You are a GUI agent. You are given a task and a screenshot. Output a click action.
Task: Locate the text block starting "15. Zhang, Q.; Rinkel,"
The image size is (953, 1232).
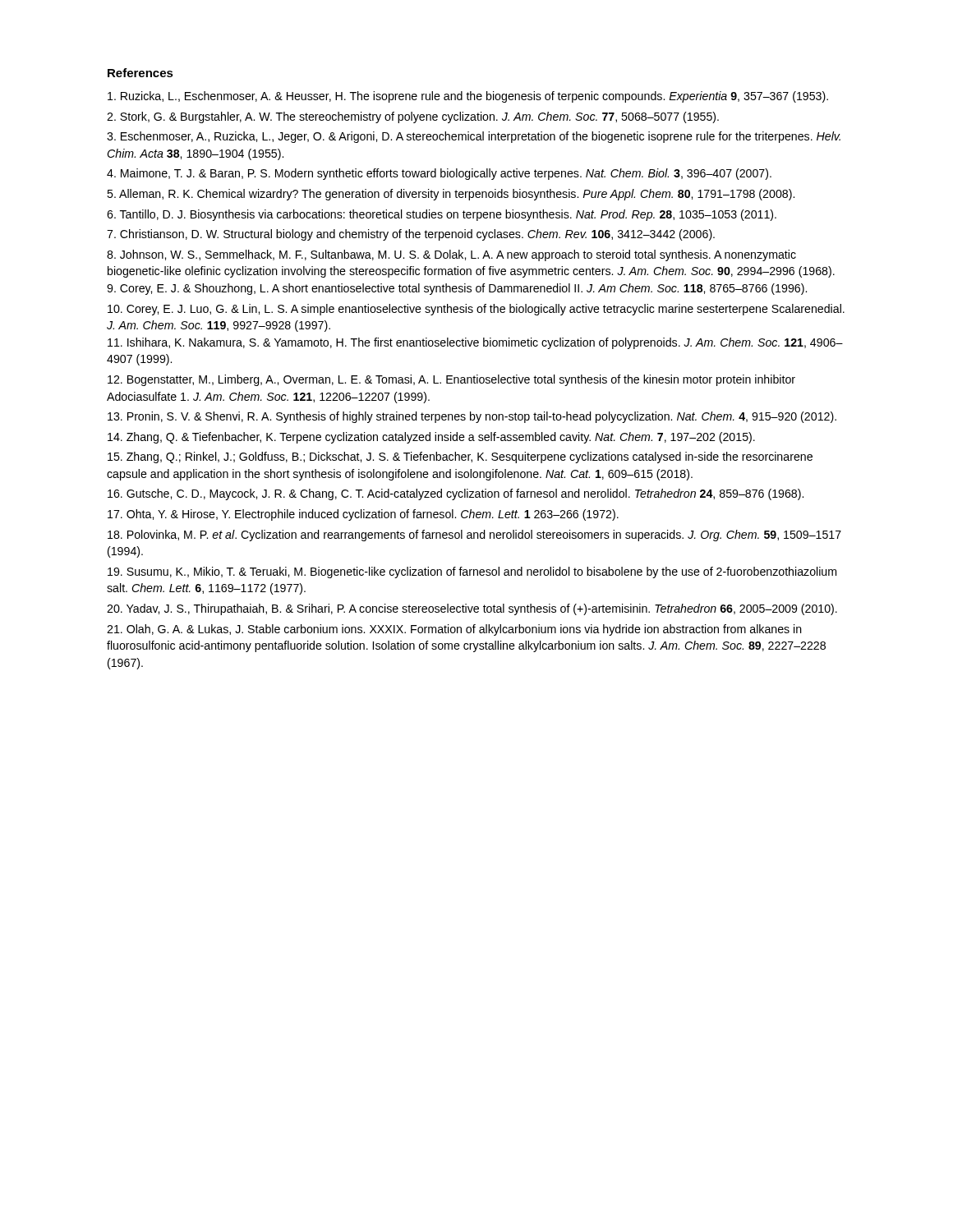coord(460,465)
